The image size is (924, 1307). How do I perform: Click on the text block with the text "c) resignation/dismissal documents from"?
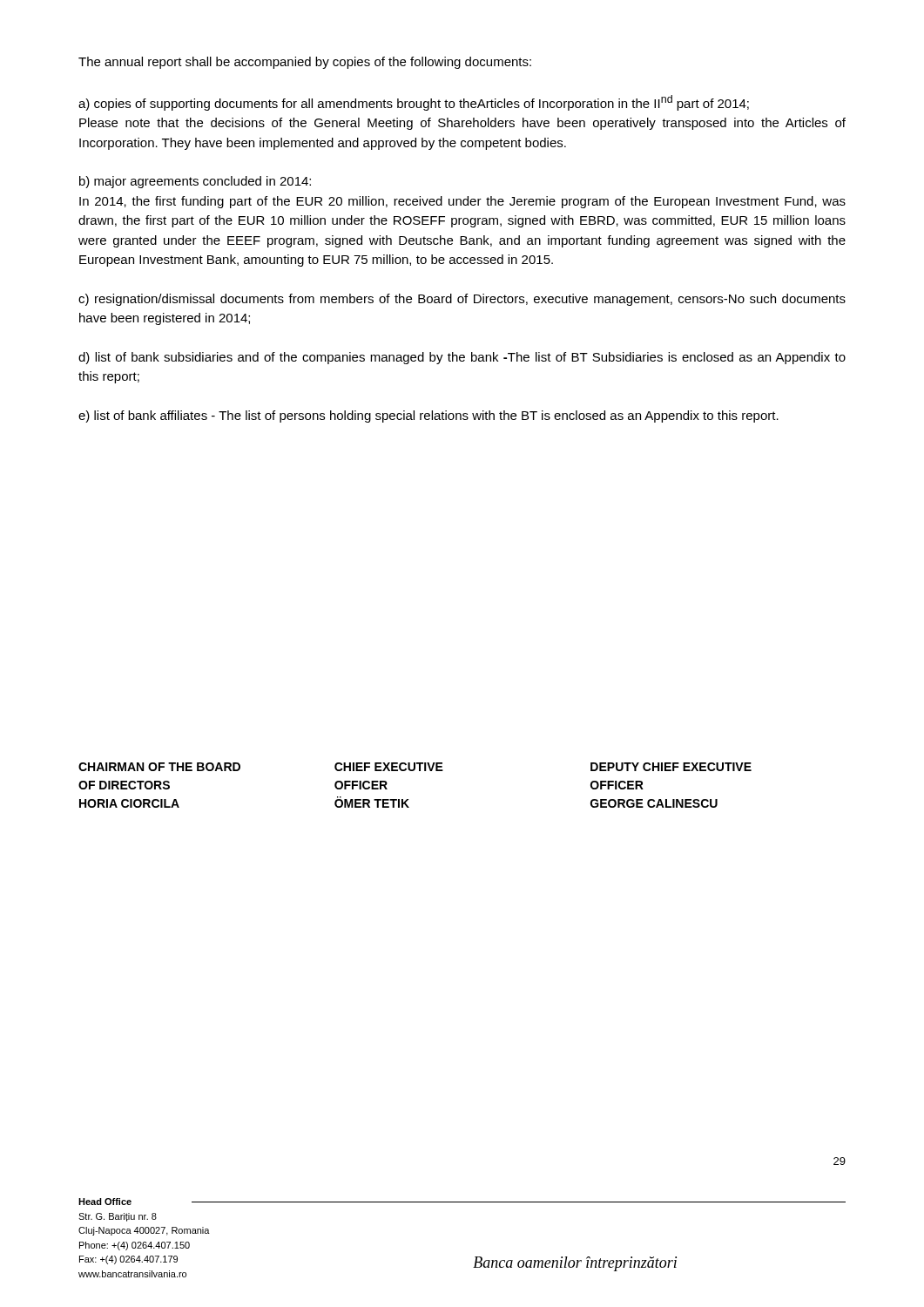click(462, 308)
